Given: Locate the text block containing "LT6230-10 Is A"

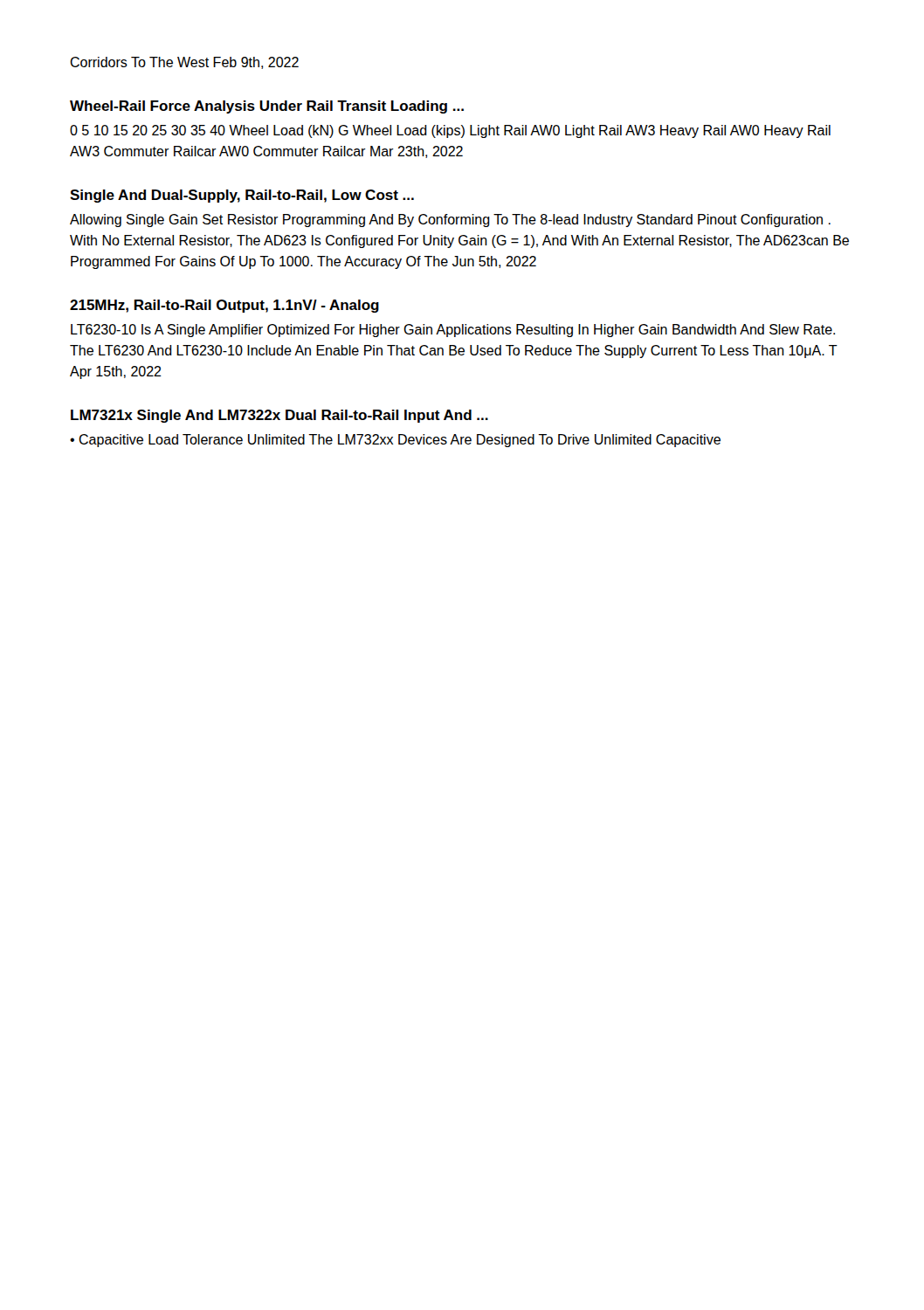Looking at the screenshot, I should coord(453,351).
